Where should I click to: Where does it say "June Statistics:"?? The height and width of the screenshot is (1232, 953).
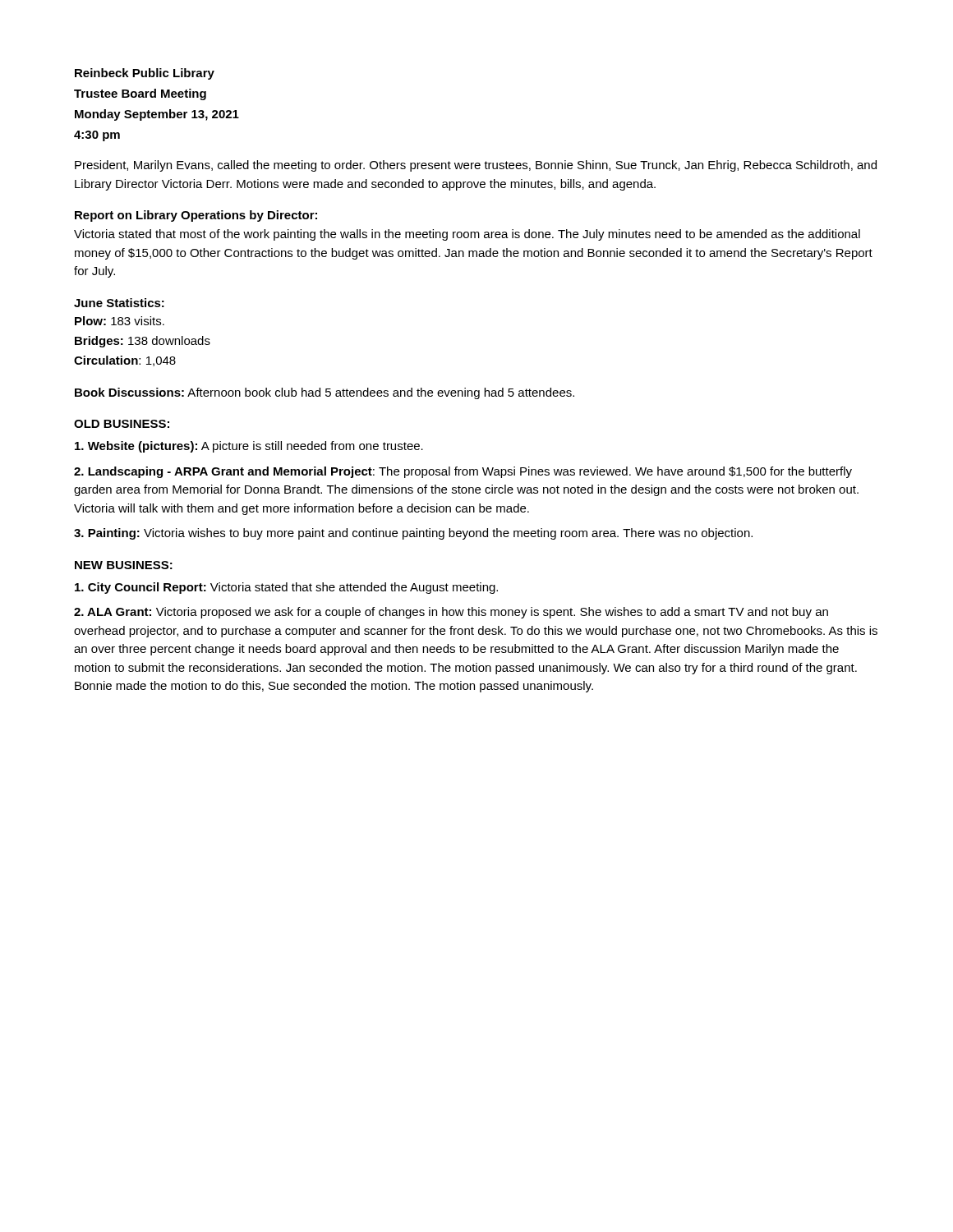pyautogui.click(x=120, y=302)
